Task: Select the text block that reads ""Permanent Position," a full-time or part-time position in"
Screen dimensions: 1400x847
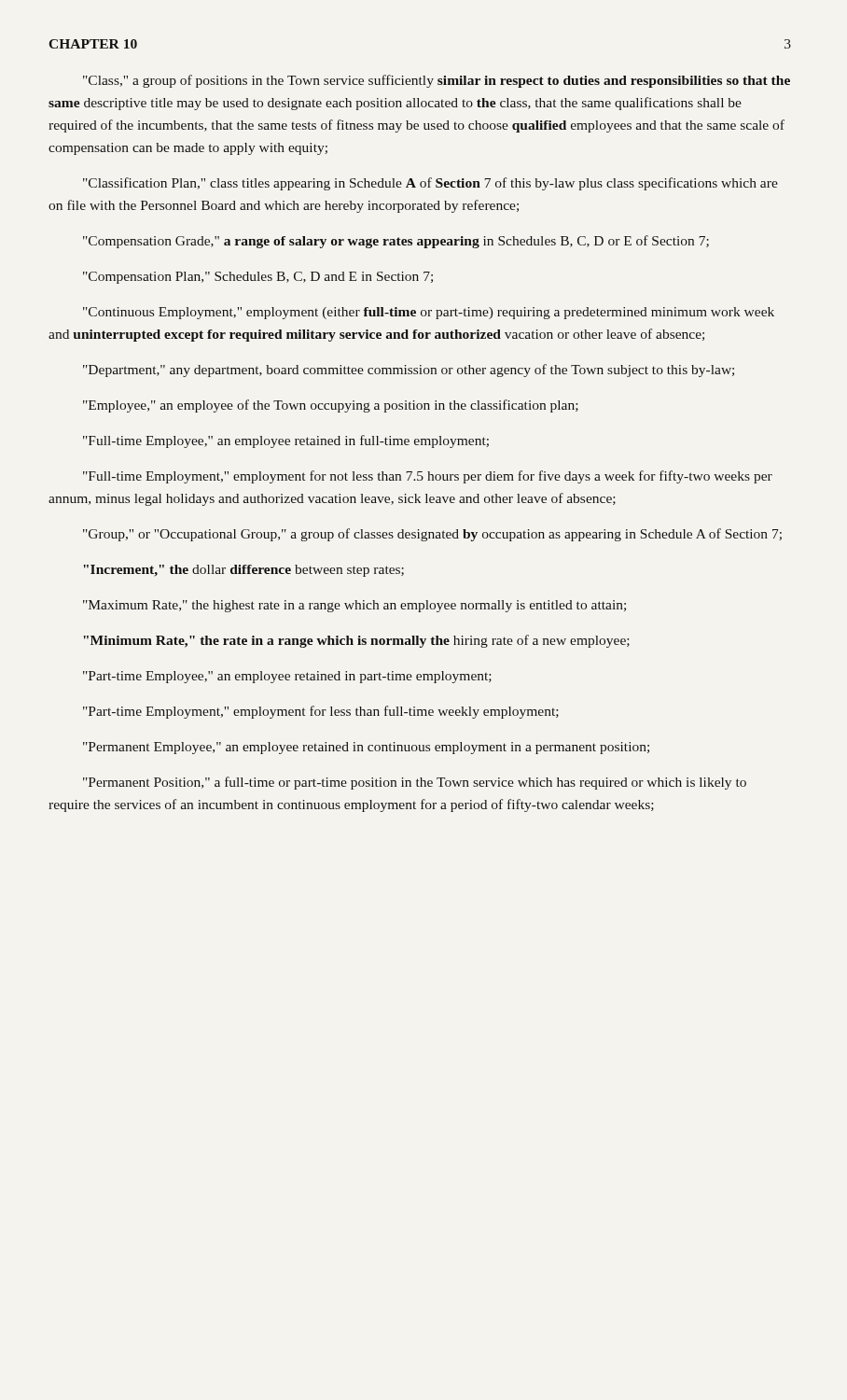Action: click(x=398, y=793)
